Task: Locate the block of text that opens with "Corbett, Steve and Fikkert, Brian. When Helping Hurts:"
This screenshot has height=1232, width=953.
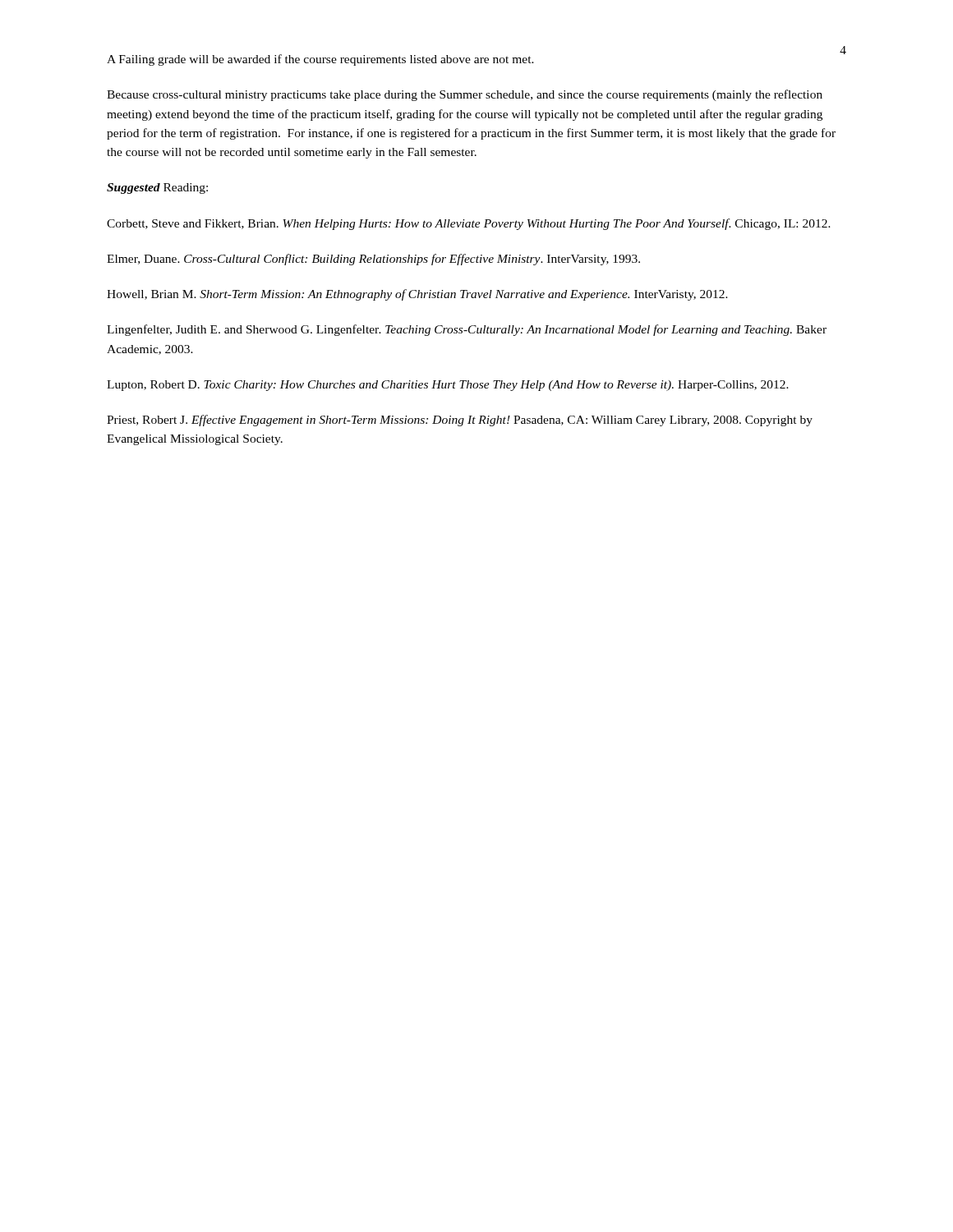Action: point(469,223)
